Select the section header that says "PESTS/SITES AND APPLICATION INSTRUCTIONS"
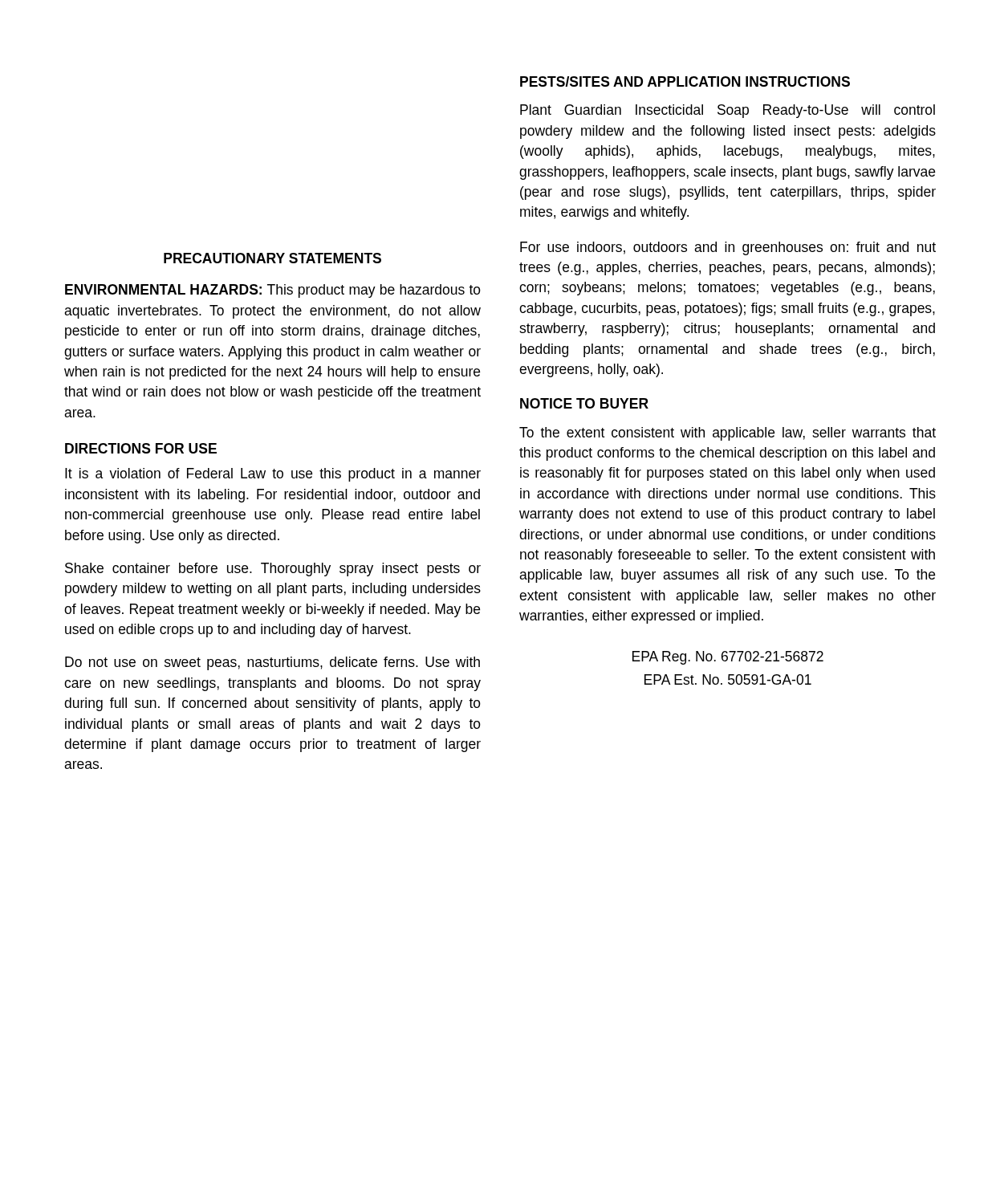This screenshot has width=1000, height=1204. [x=685, y=82]
